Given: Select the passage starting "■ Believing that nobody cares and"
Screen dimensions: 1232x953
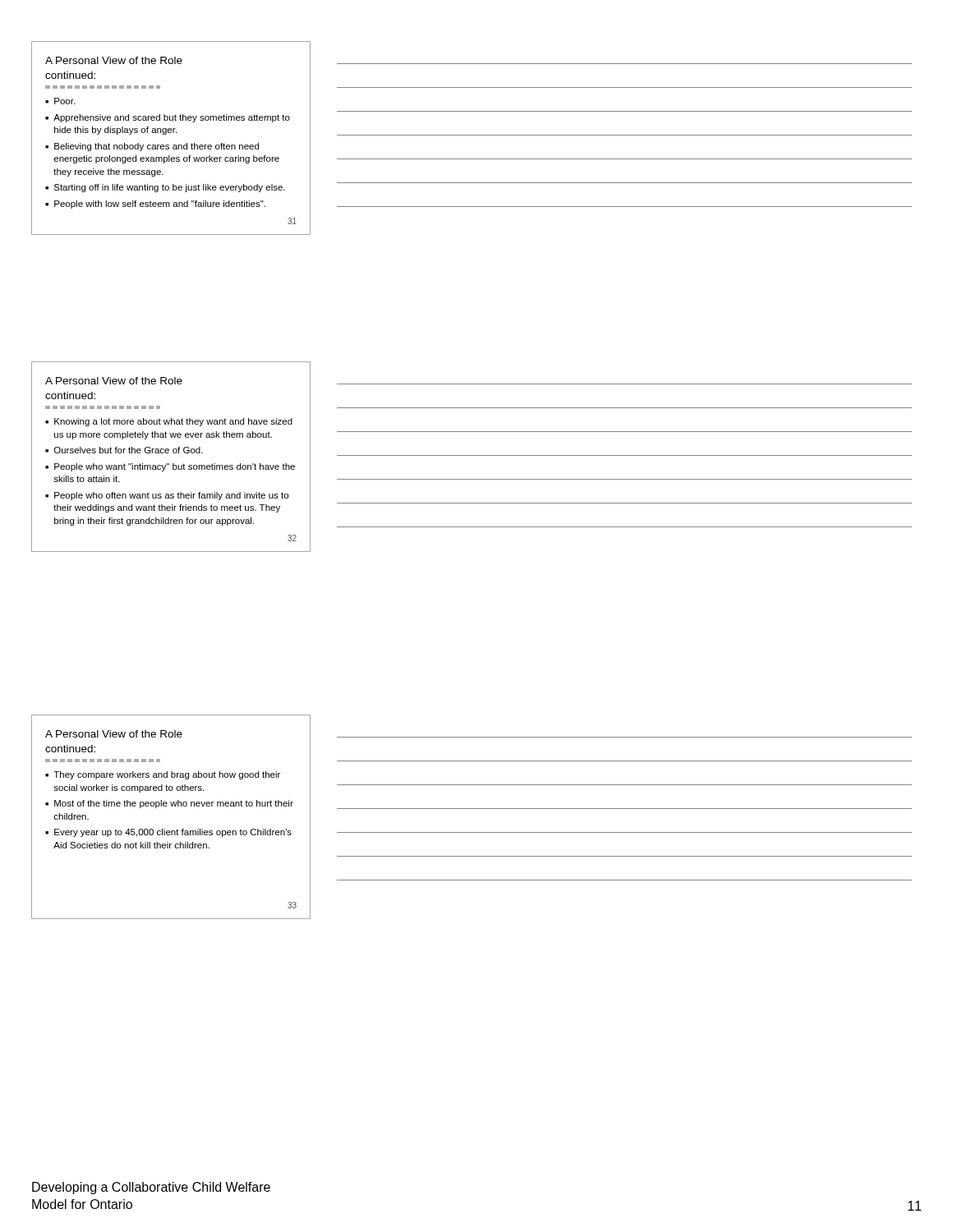Looking at the screenshot, I should [171, 159].
